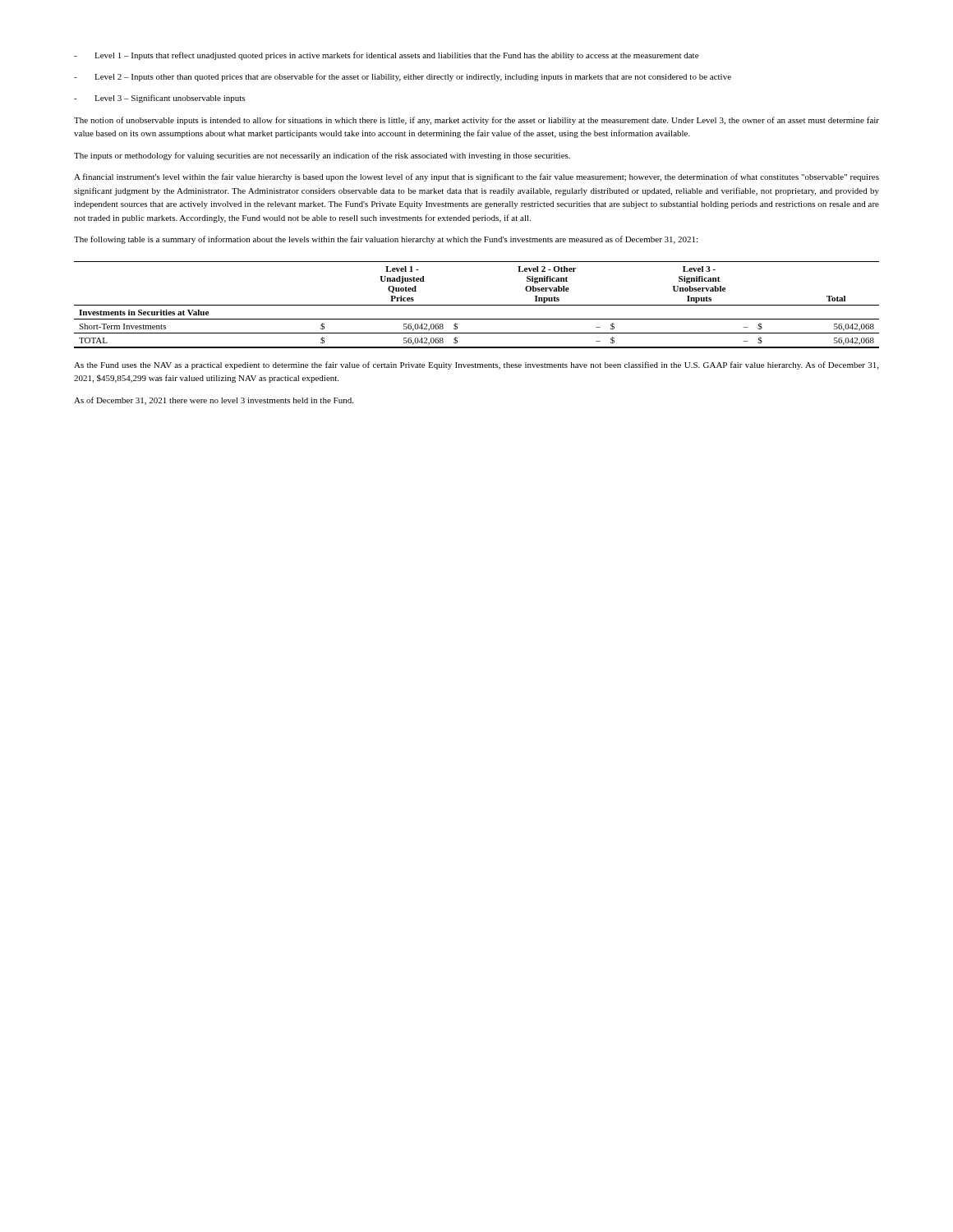Locate the list item that reads "- Level 3 –"
This screenshot has height=1232, width=953.
point(159,99)
